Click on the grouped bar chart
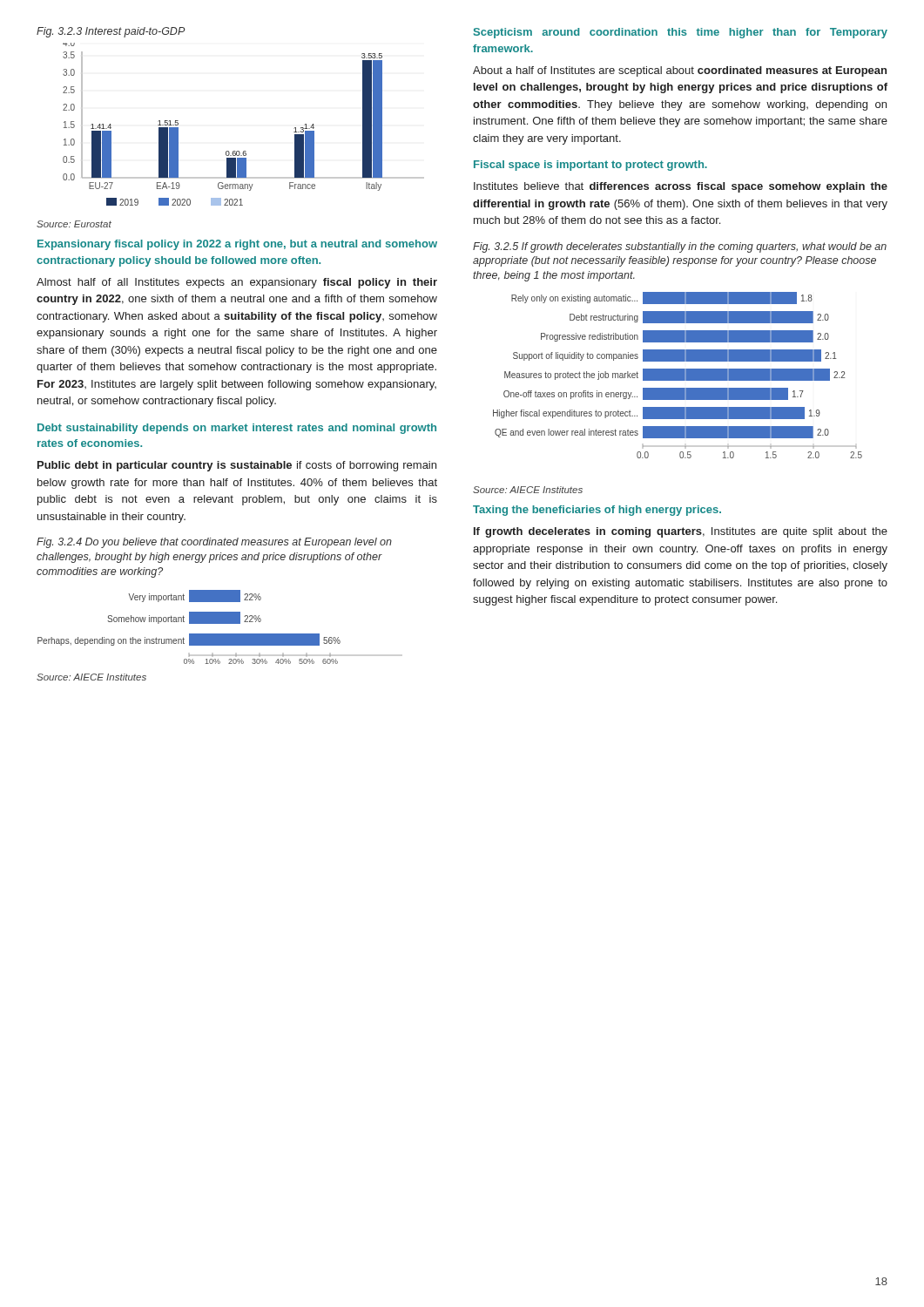Viewport: 924px width, 1307px height. pyautogui.click(x=237, y=129)
